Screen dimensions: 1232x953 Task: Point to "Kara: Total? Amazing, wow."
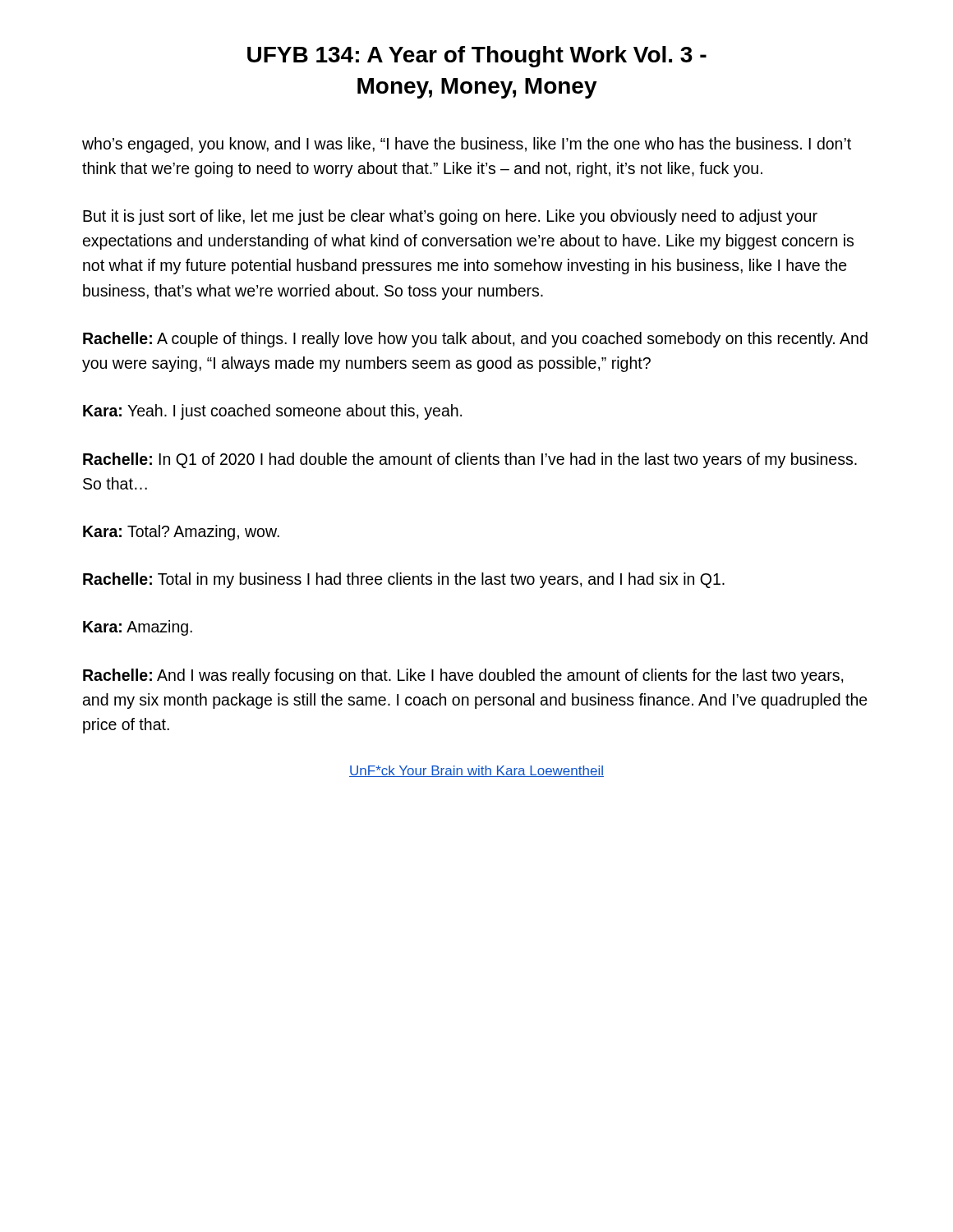181,531
